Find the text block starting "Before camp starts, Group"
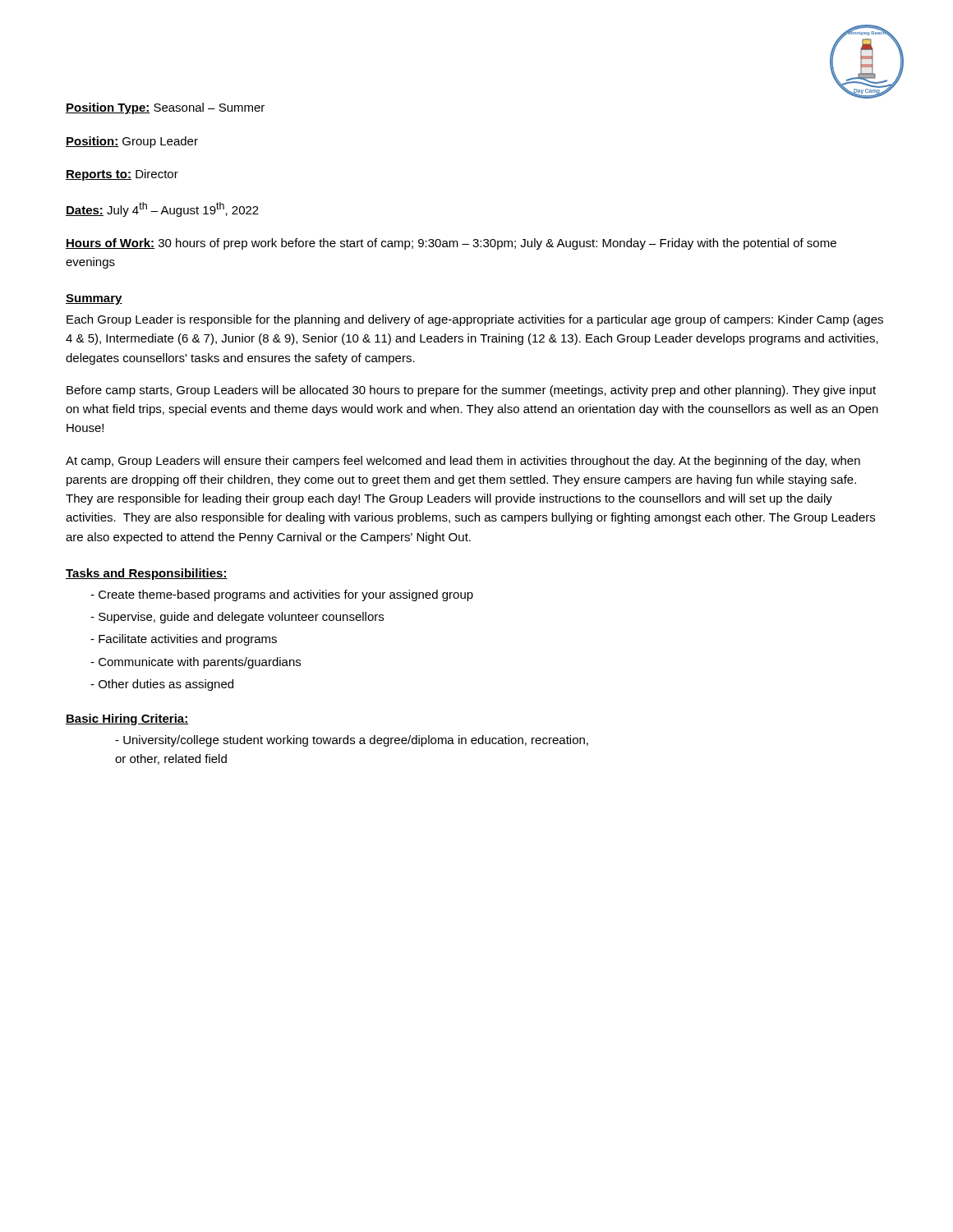This screenshot has height=1232, width=953. pos(472,409)
